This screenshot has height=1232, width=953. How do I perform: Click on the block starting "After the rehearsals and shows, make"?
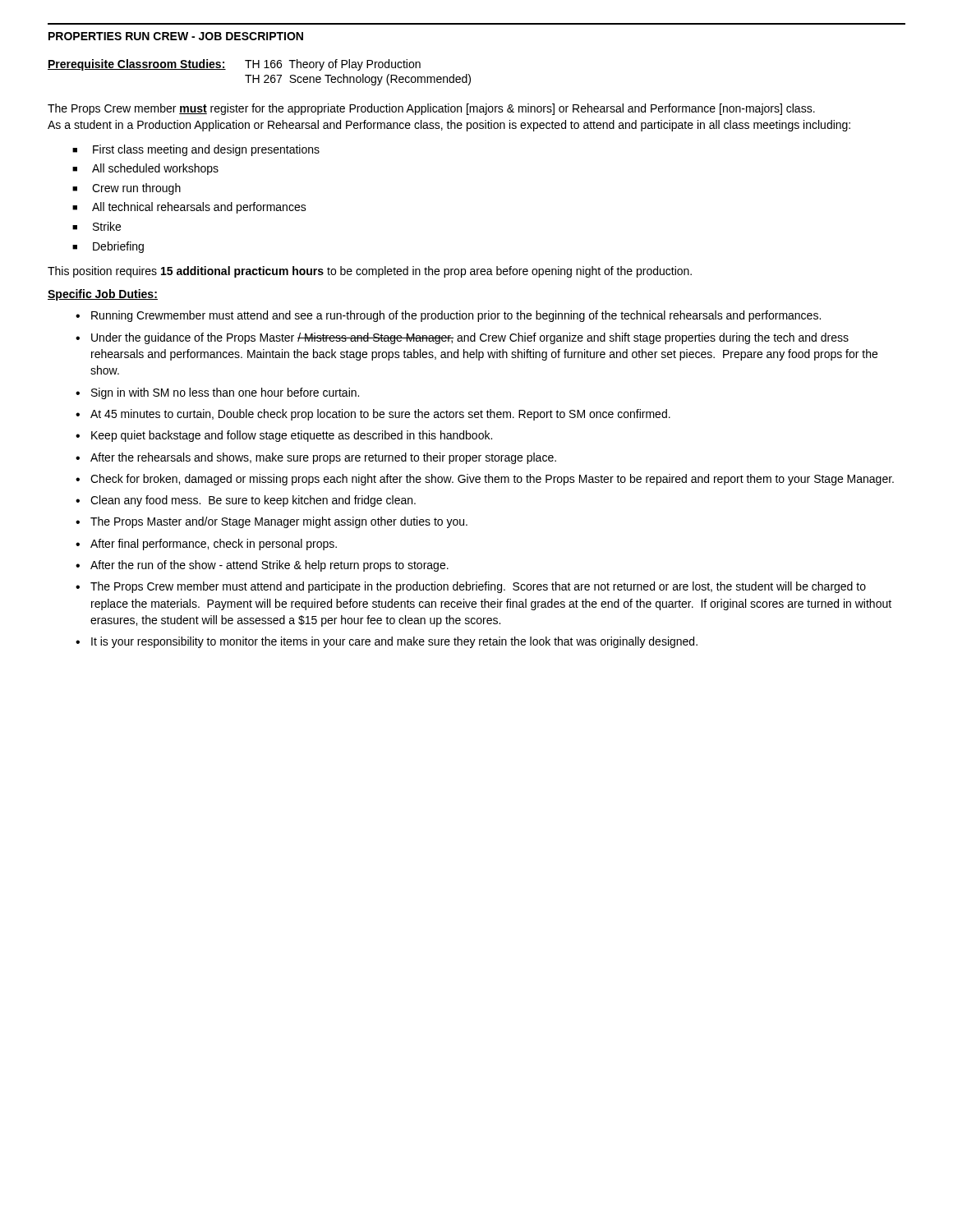(324, 457)
